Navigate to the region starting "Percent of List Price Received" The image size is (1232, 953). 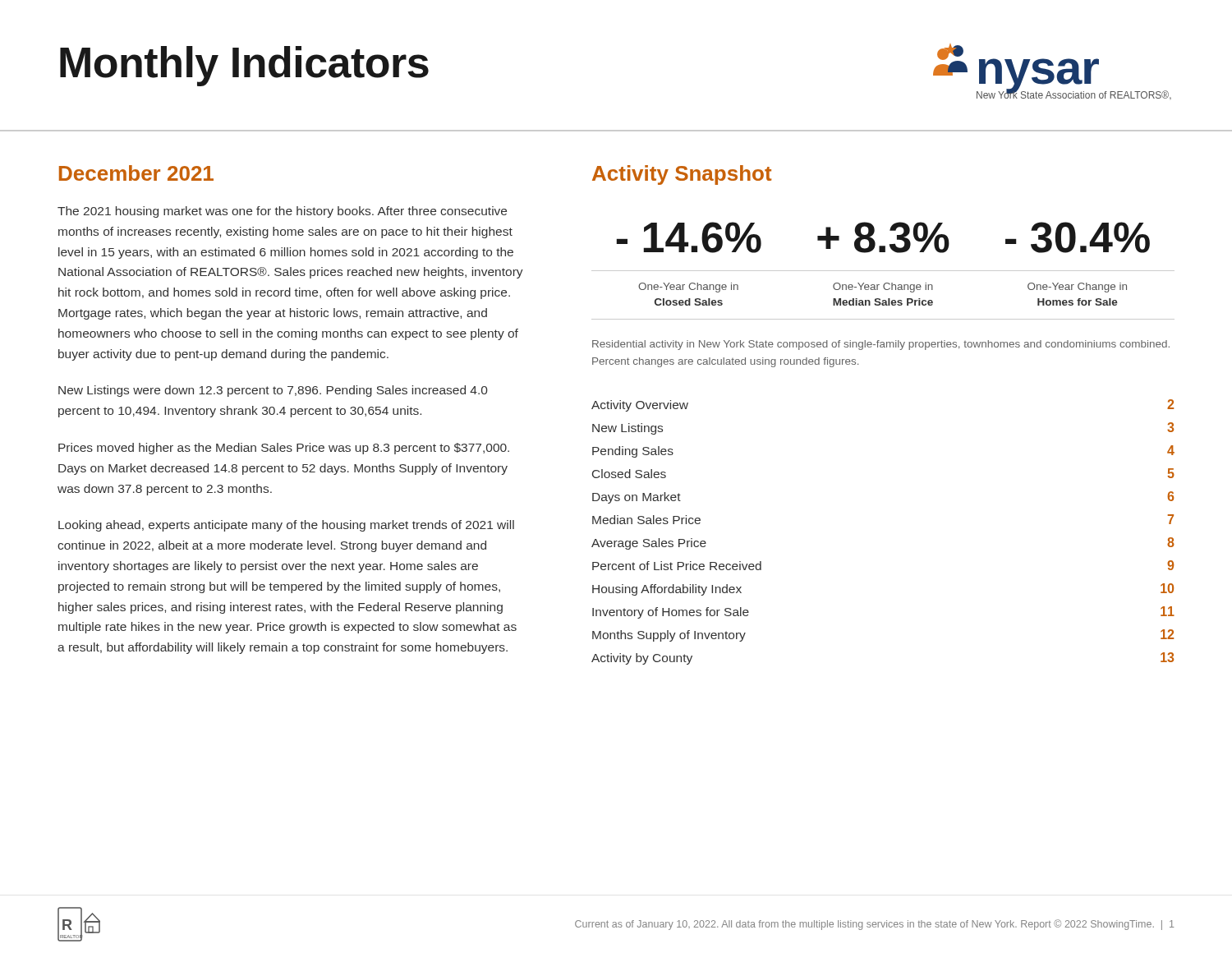(x=677, y=565)
